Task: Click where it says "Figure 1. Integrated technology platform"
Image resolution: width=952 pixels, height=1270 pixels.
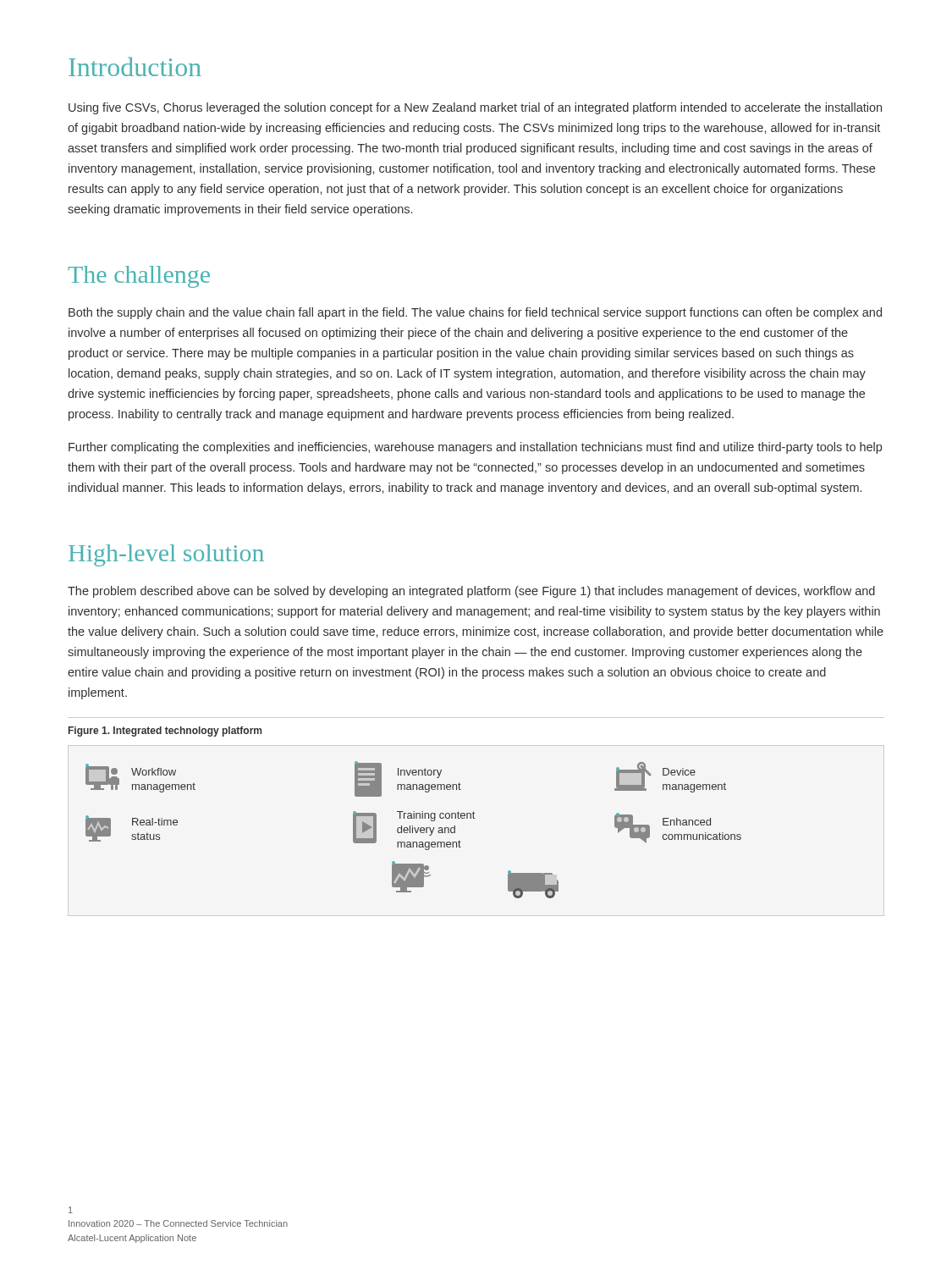Action: pyautogui.click(x=476, y=727)
